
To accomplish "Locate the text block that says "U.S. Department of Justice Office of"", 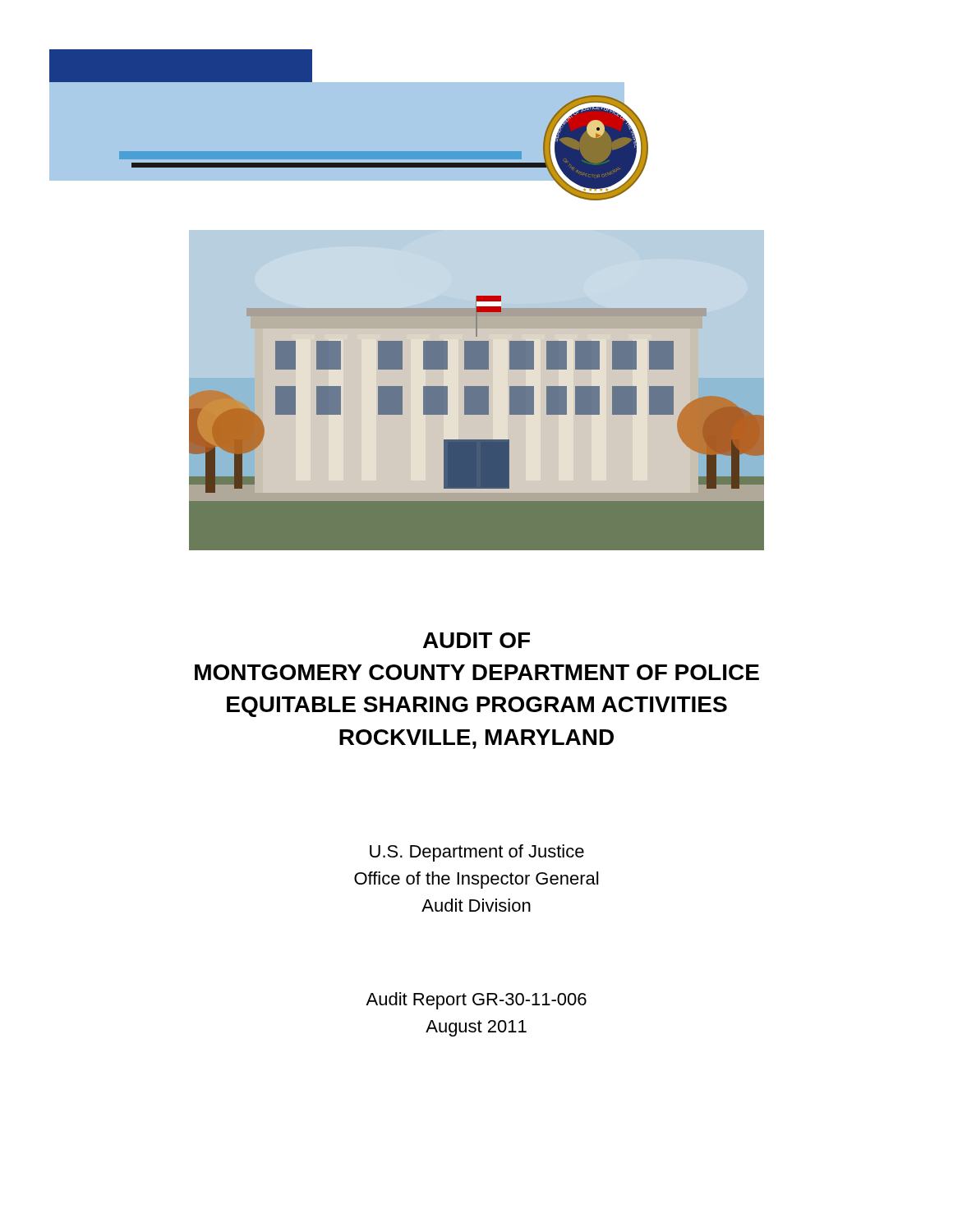I will coord(476,878).
